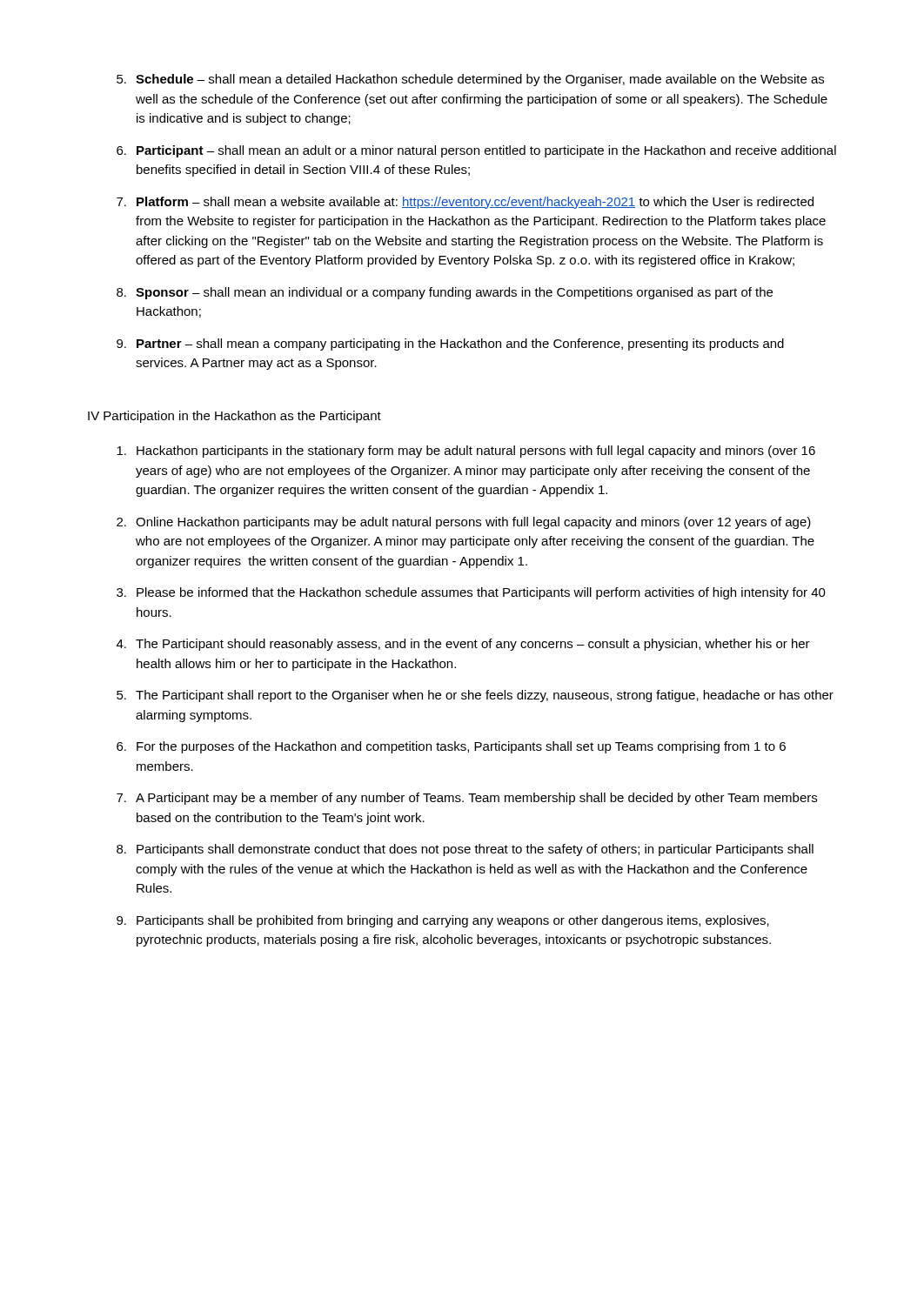Select the list item that reads "5. The Participant shall report to the Organiser"
This screenshot has width=924, height=1305.
tap(462, 705)
